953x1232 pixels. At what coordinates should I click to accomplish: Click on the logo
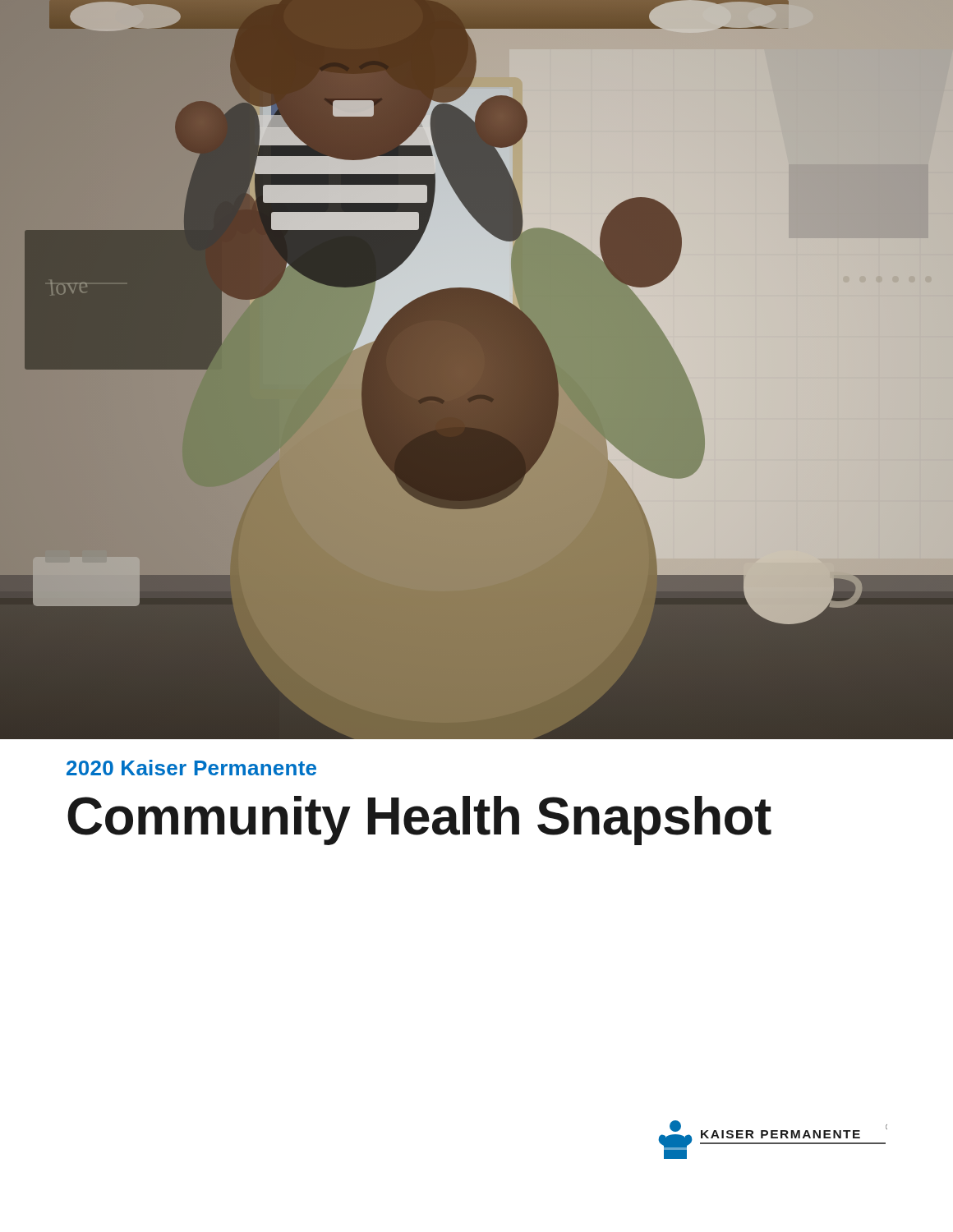[772, 1140]
